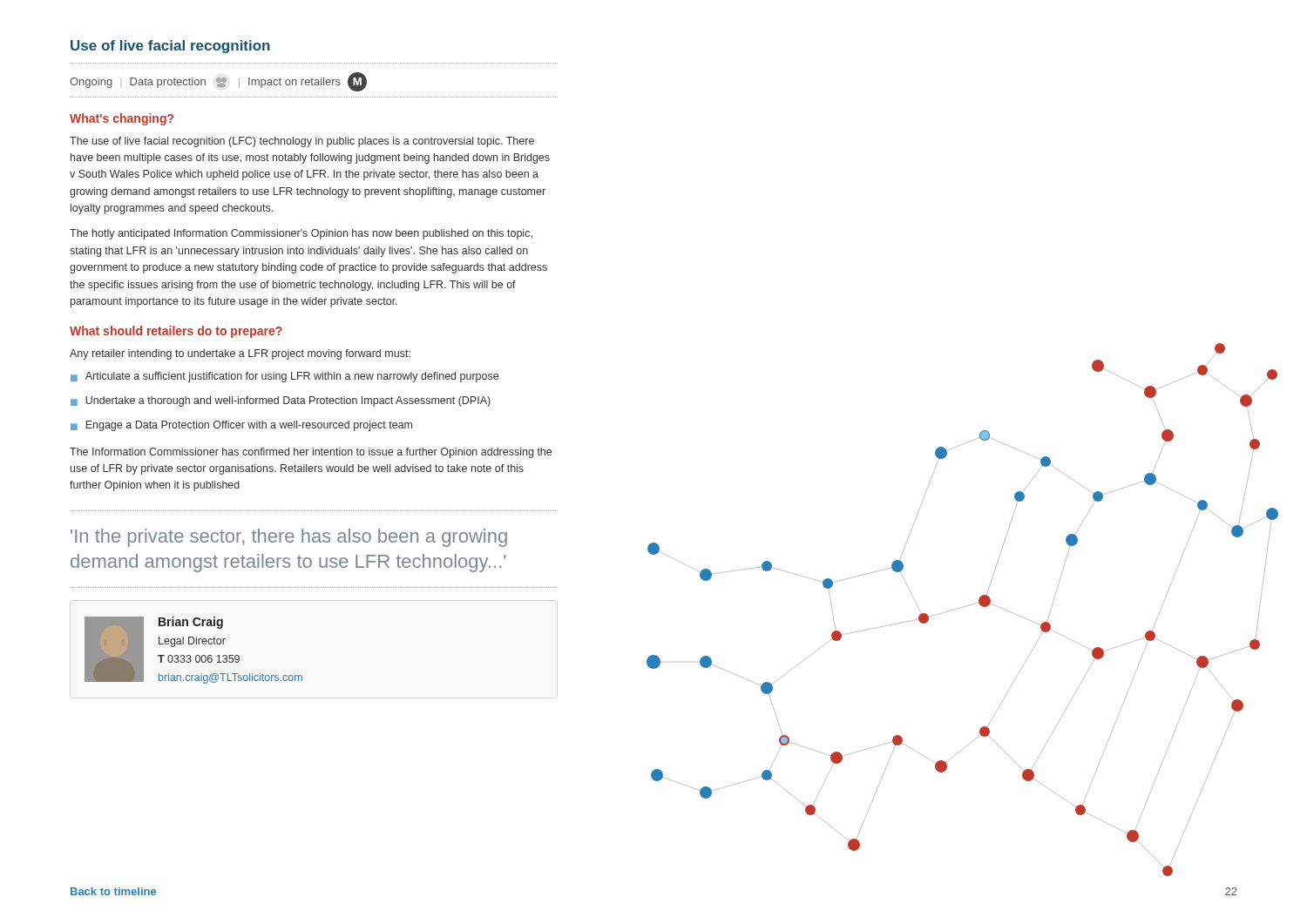1307x924 pixels.
Task: Point to the element starting "Any retailer intending to undertake a"
Action: coord(240,354)
